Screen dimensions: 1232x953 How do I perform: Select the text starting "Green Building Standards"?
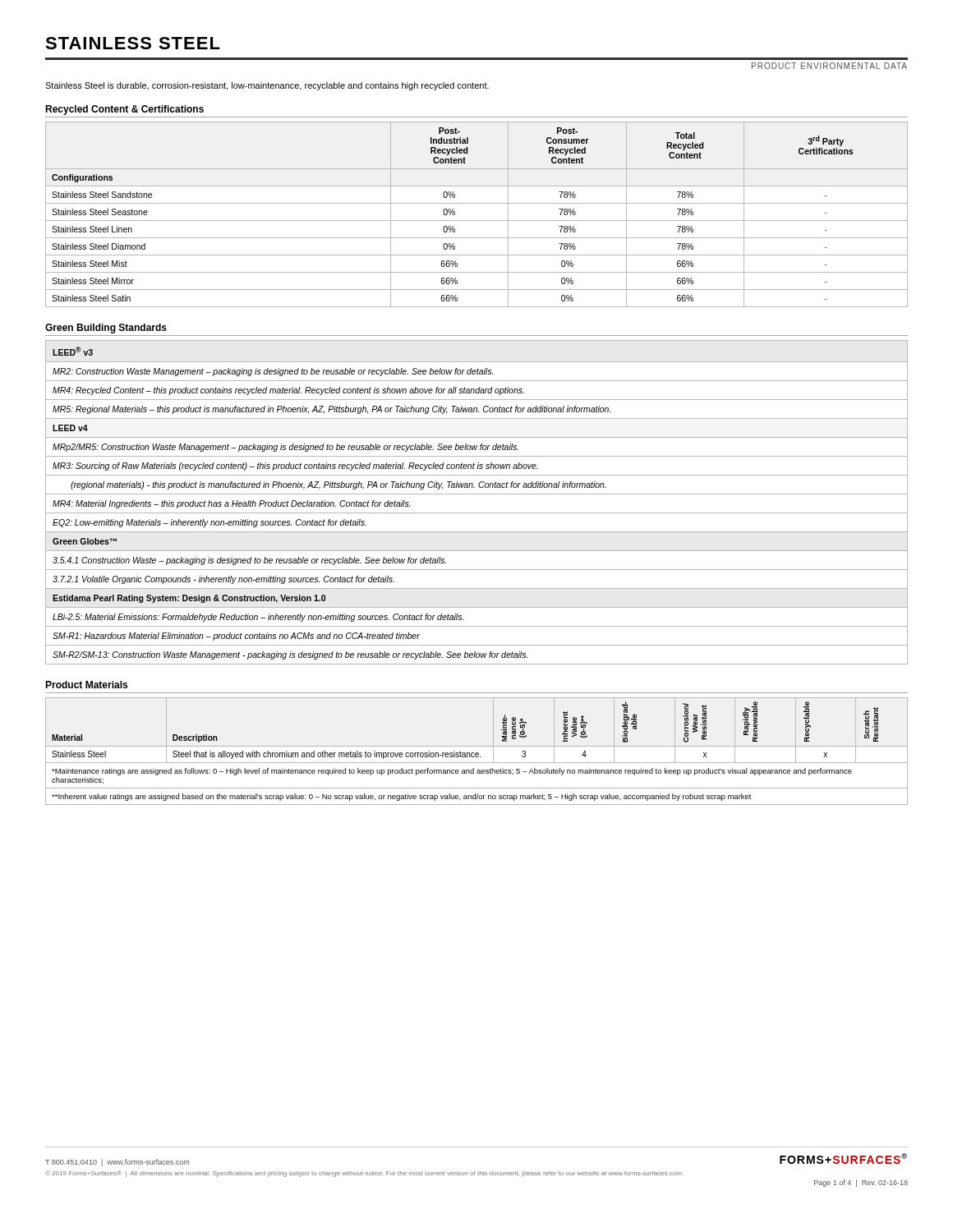pyautogui.click(x=106, y=328)
